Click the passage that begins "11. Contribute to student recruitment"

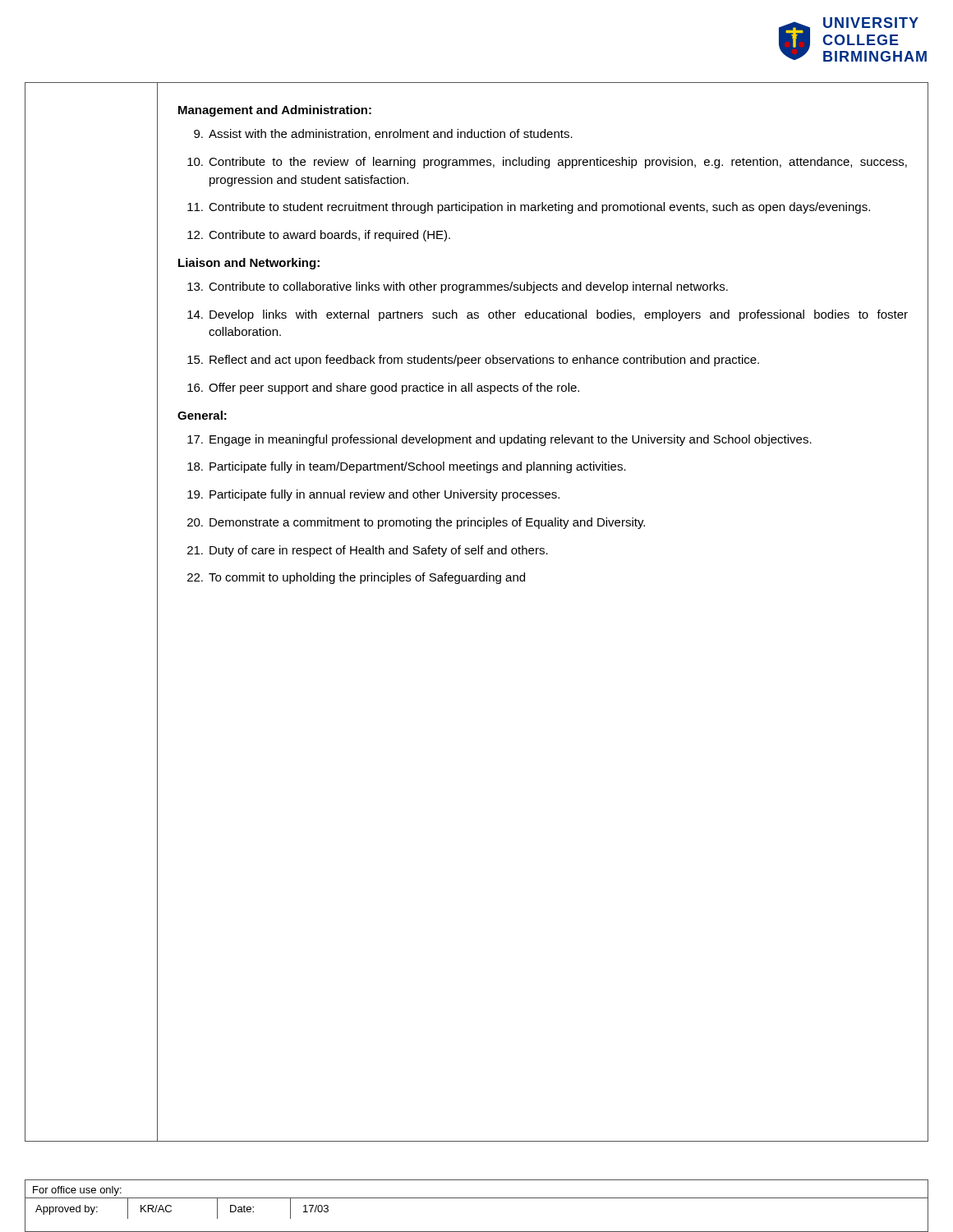coord(543,207)
